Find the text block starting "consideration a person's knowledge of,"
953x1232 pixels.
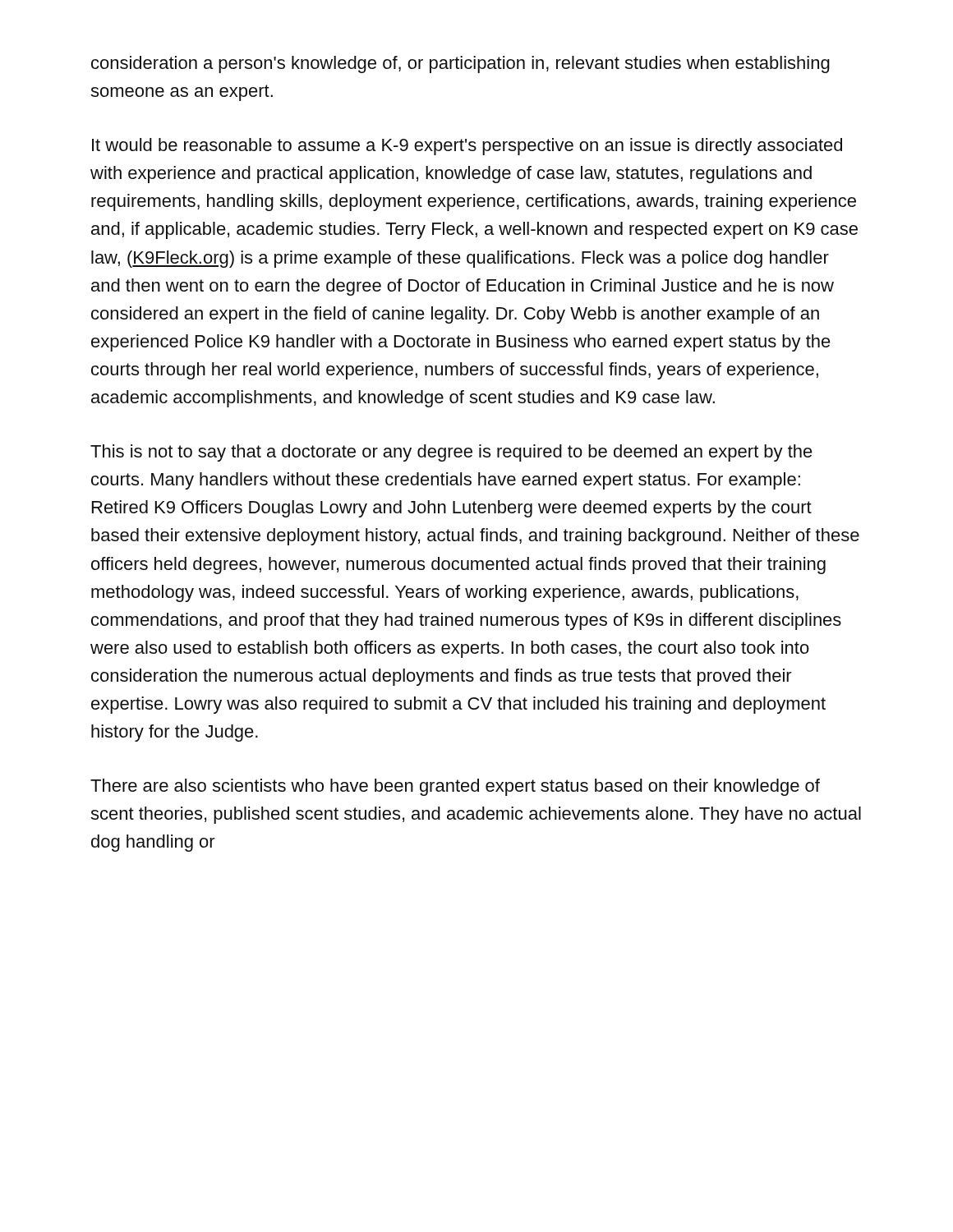click(460, 77)
